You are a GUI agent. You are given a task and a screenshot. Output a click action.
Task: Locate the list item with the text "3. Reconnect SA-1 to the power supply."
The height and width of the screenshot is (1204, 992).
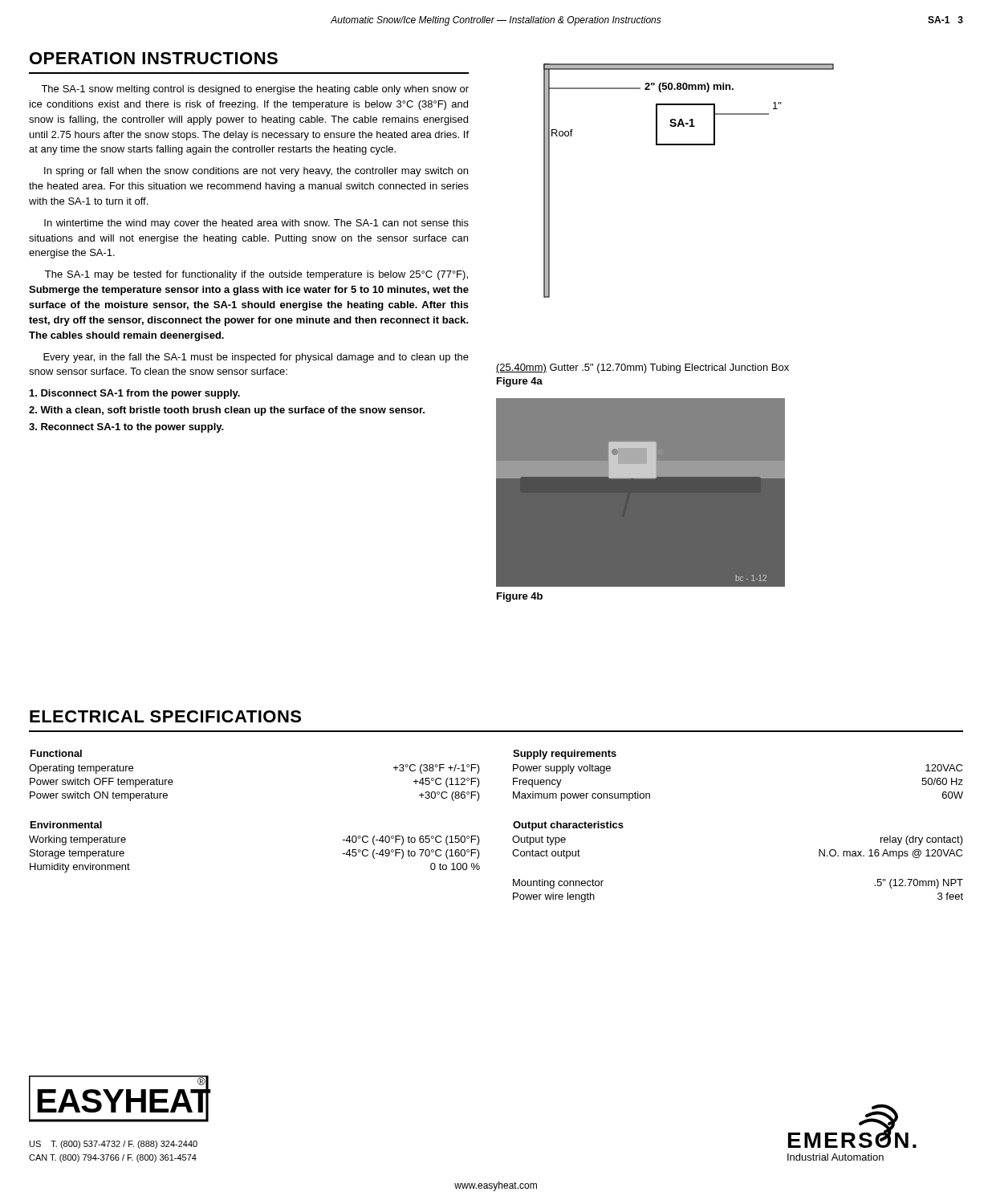point(126,426)
